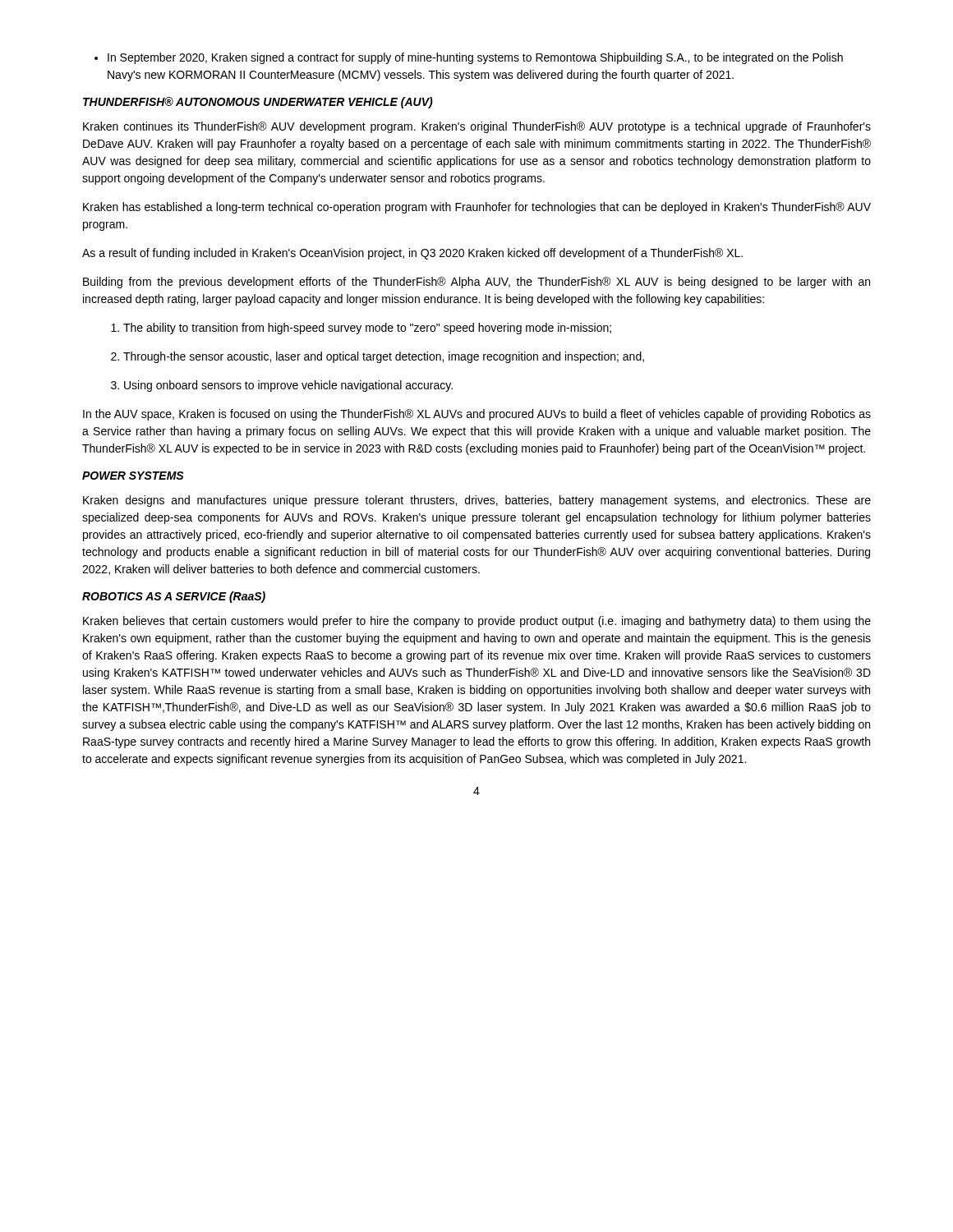Navigate to the text starting "Kraken designs and manufactures"
Screen dimensions: 1232x953
coord(476,535)
